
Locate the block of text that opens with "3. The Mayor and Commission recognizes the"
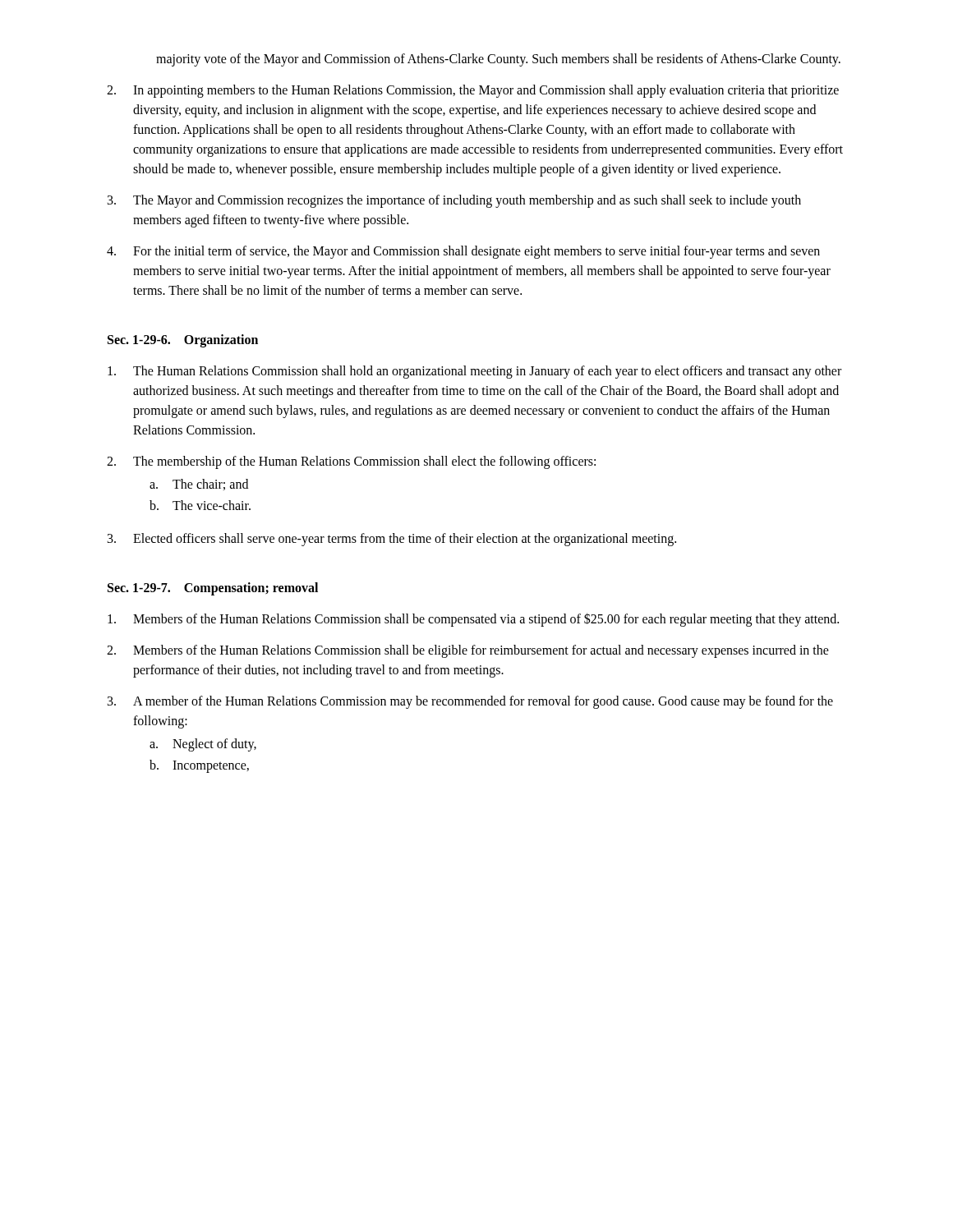[x=476, y=210]
